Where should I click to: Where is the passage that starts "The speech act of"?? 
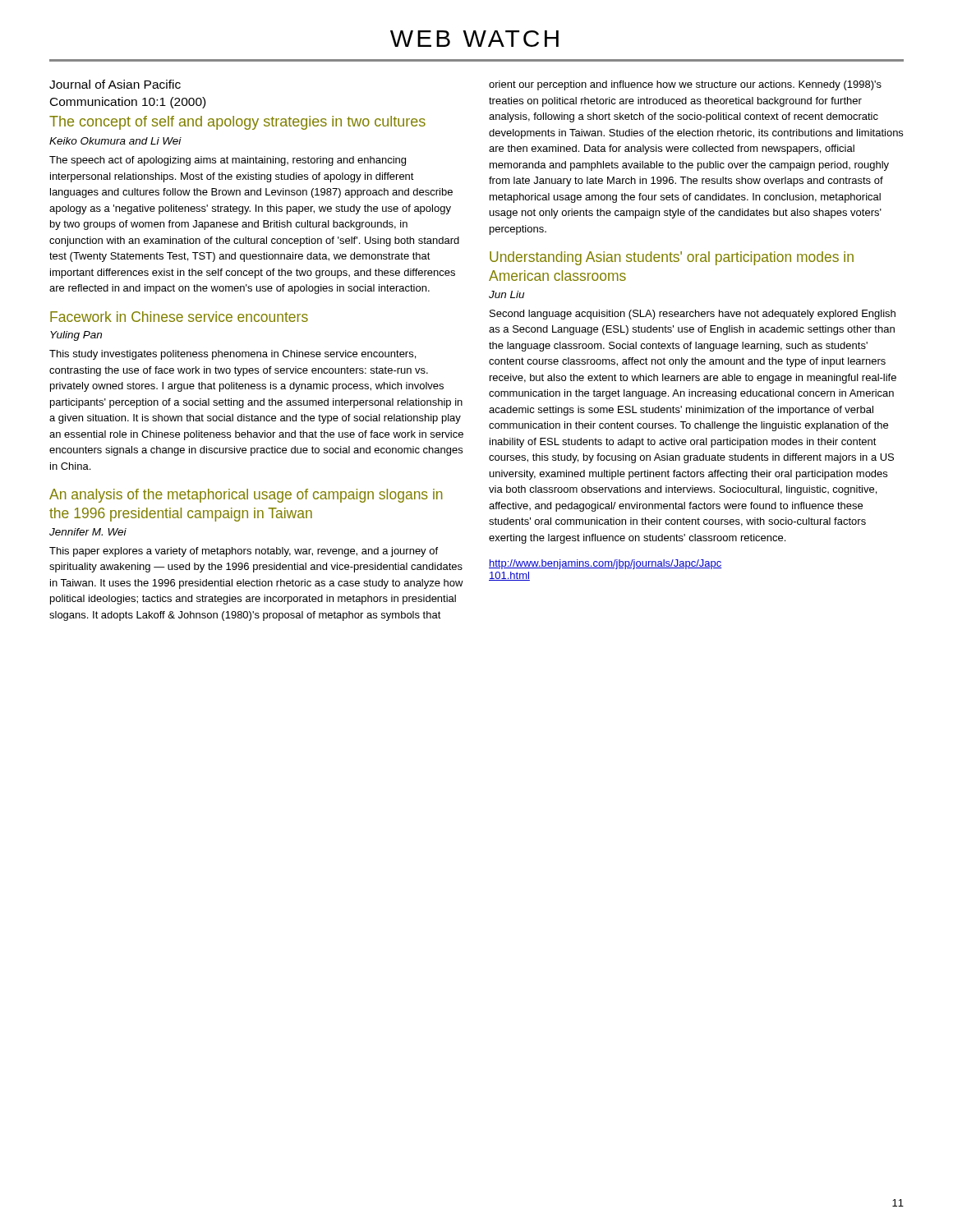click(x=254, y=224)
